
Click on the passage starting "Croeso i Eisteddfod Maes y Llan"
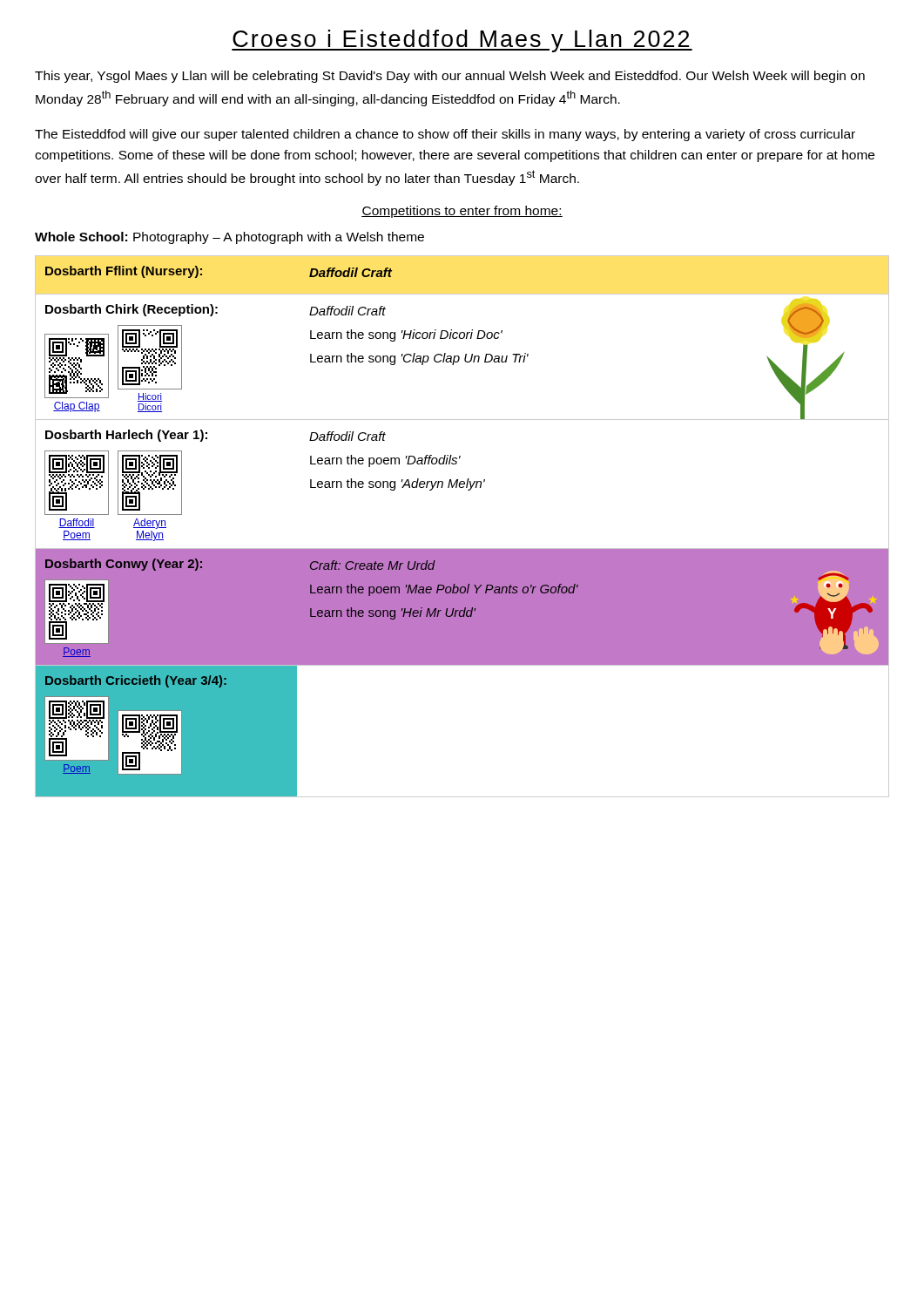coord(462,39)
